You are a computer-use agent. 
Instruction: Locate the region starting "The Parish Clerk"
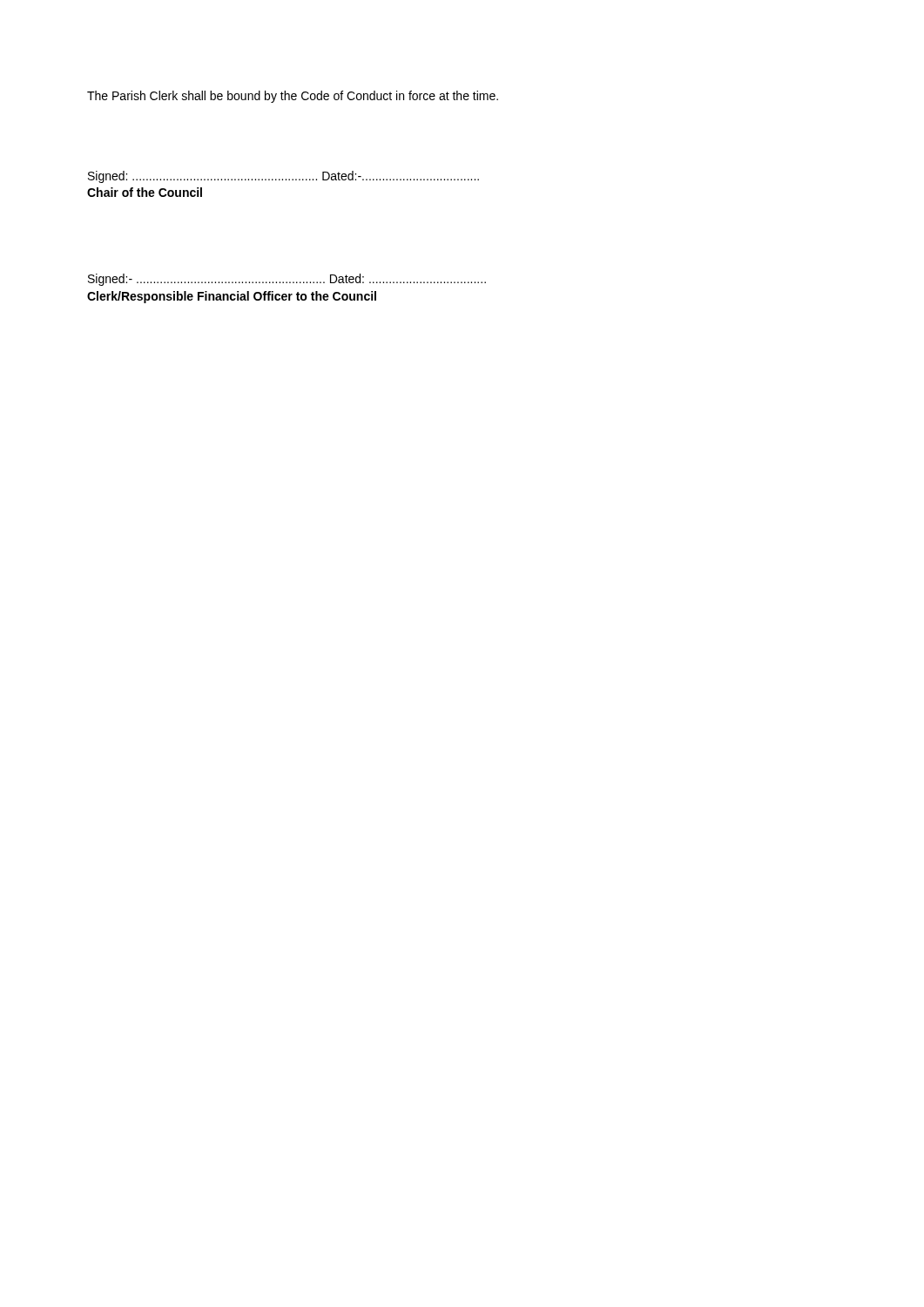(293, 96)
